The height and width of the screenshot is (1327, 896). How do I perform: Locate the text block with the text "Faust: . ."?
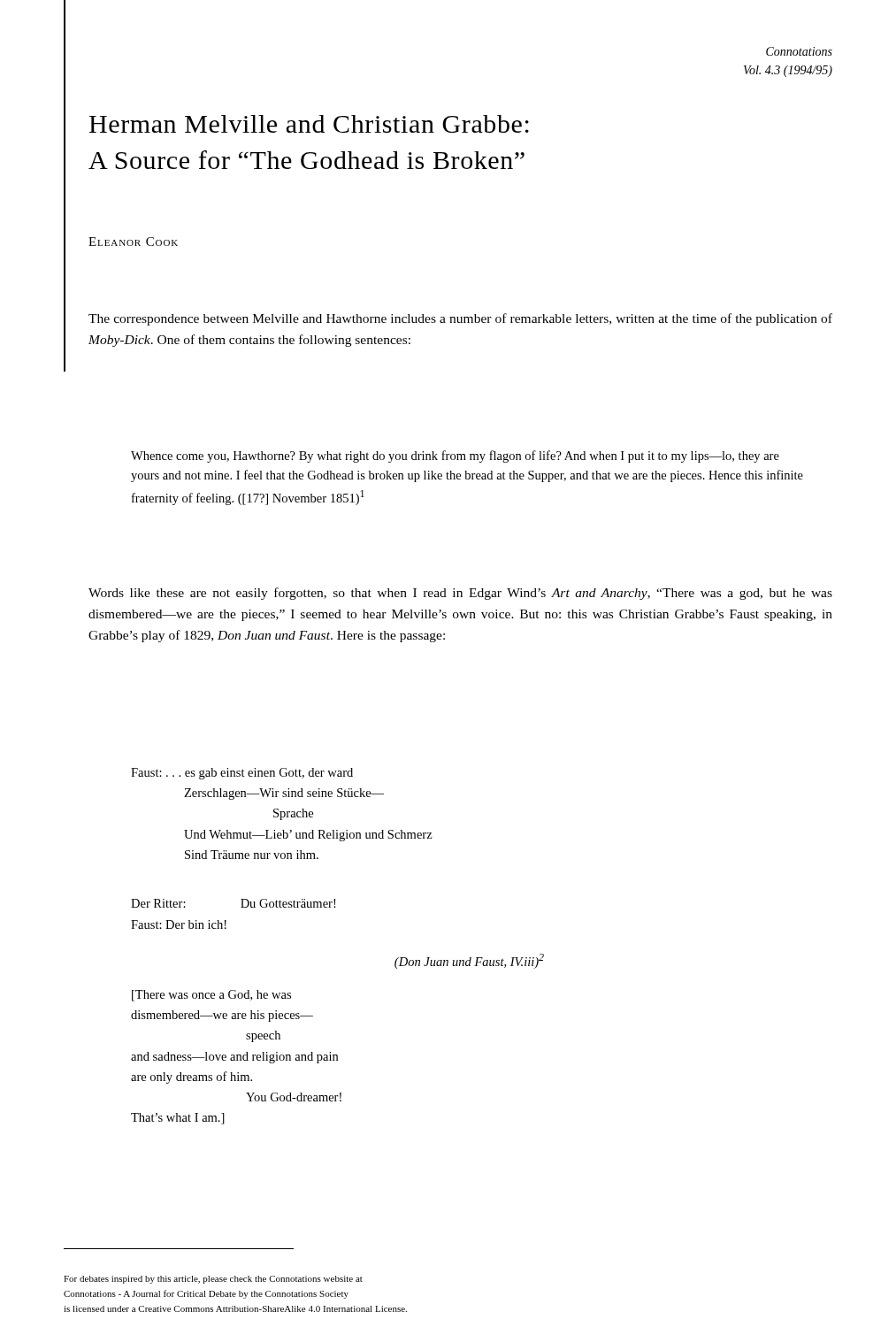(242, 774)
